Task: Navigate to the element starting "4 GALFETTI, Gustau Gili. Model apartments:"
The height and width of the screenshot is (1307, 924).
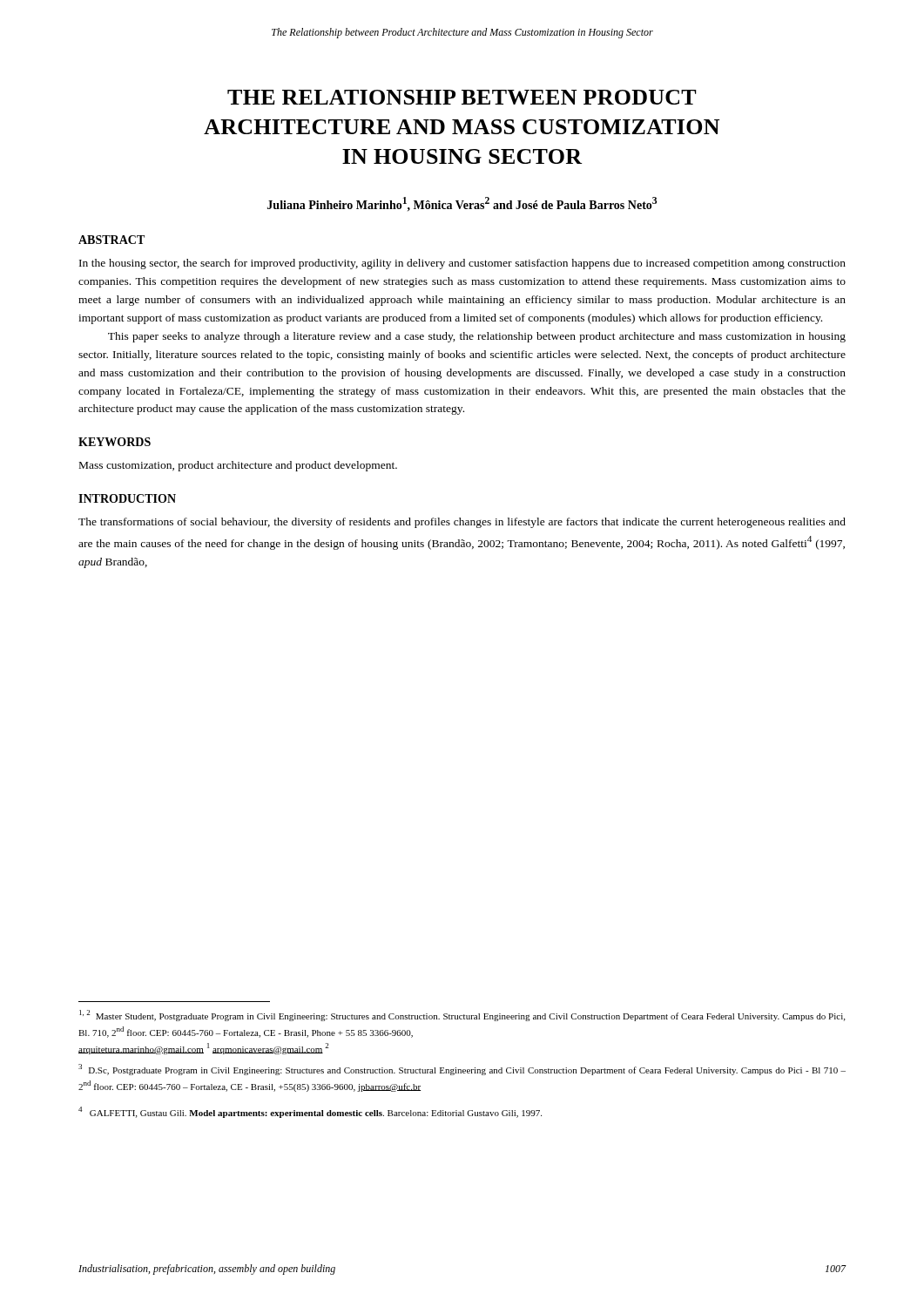Action: (310, 1112)
